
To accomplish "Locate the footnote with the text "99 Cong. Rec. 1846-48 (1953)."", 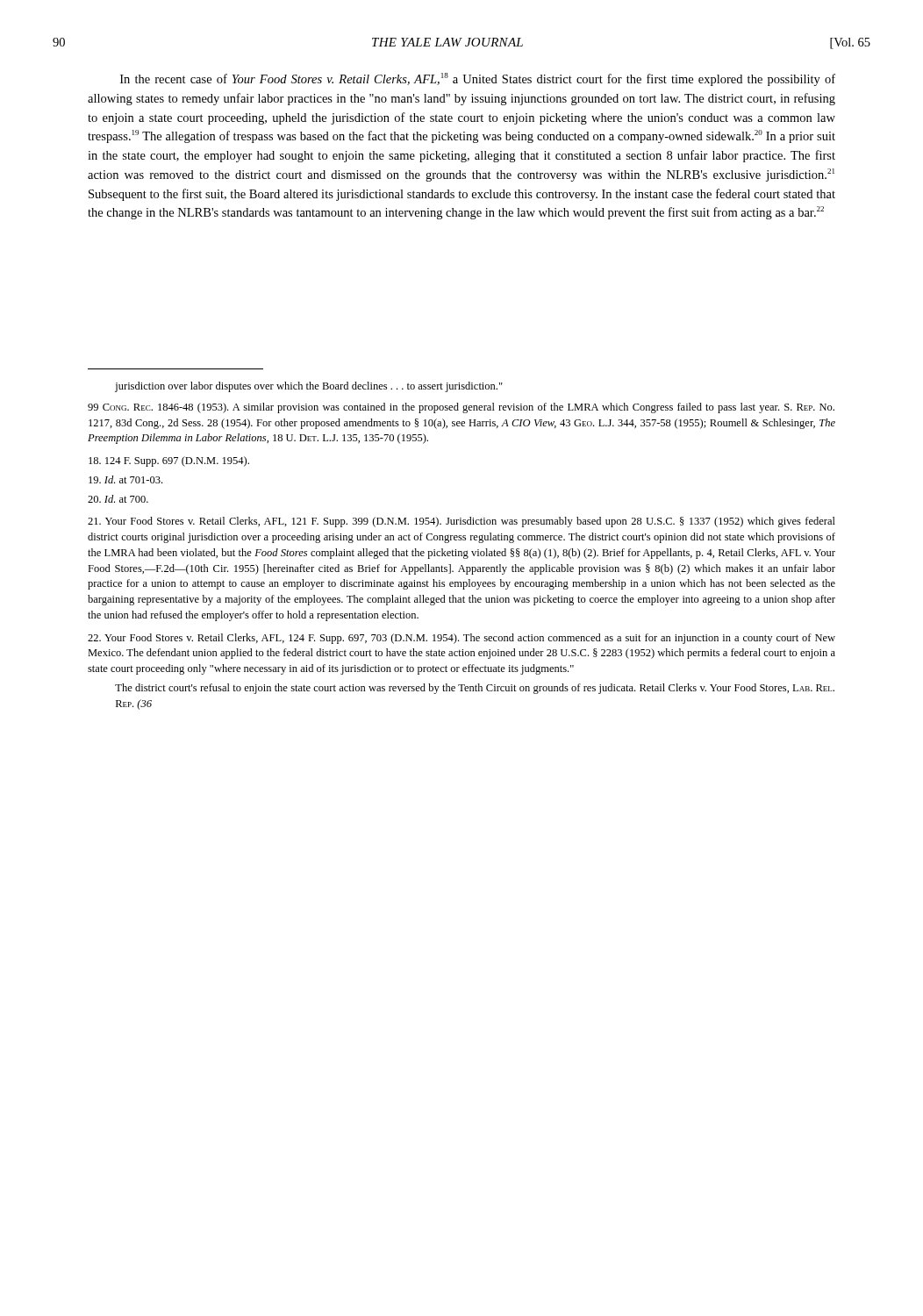I will click(x=462, y=423).
